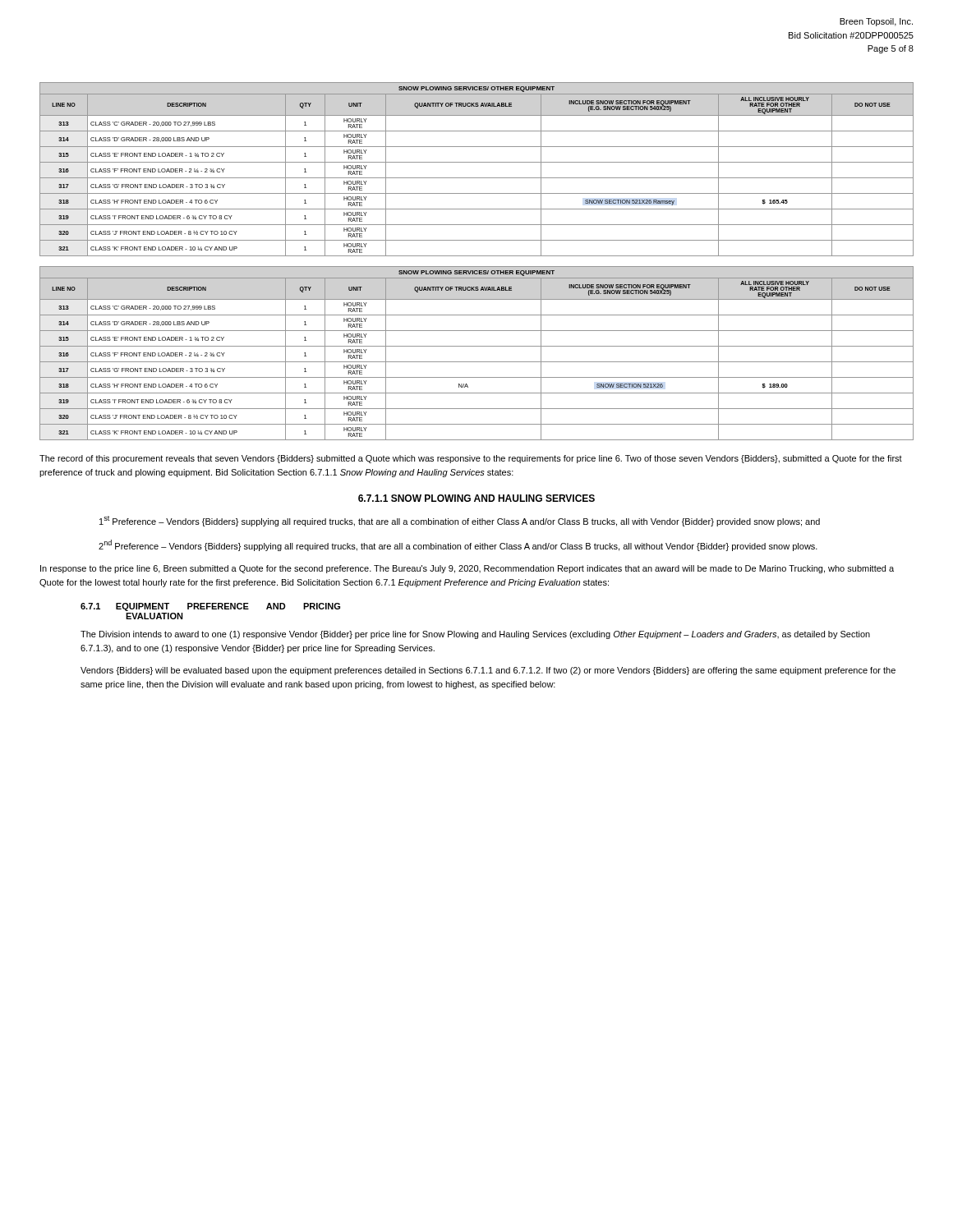The image size is (953, 1232).
Task: Find the block on this page that starts "1st Preference – Vendors"
Action: coord(459,520)
